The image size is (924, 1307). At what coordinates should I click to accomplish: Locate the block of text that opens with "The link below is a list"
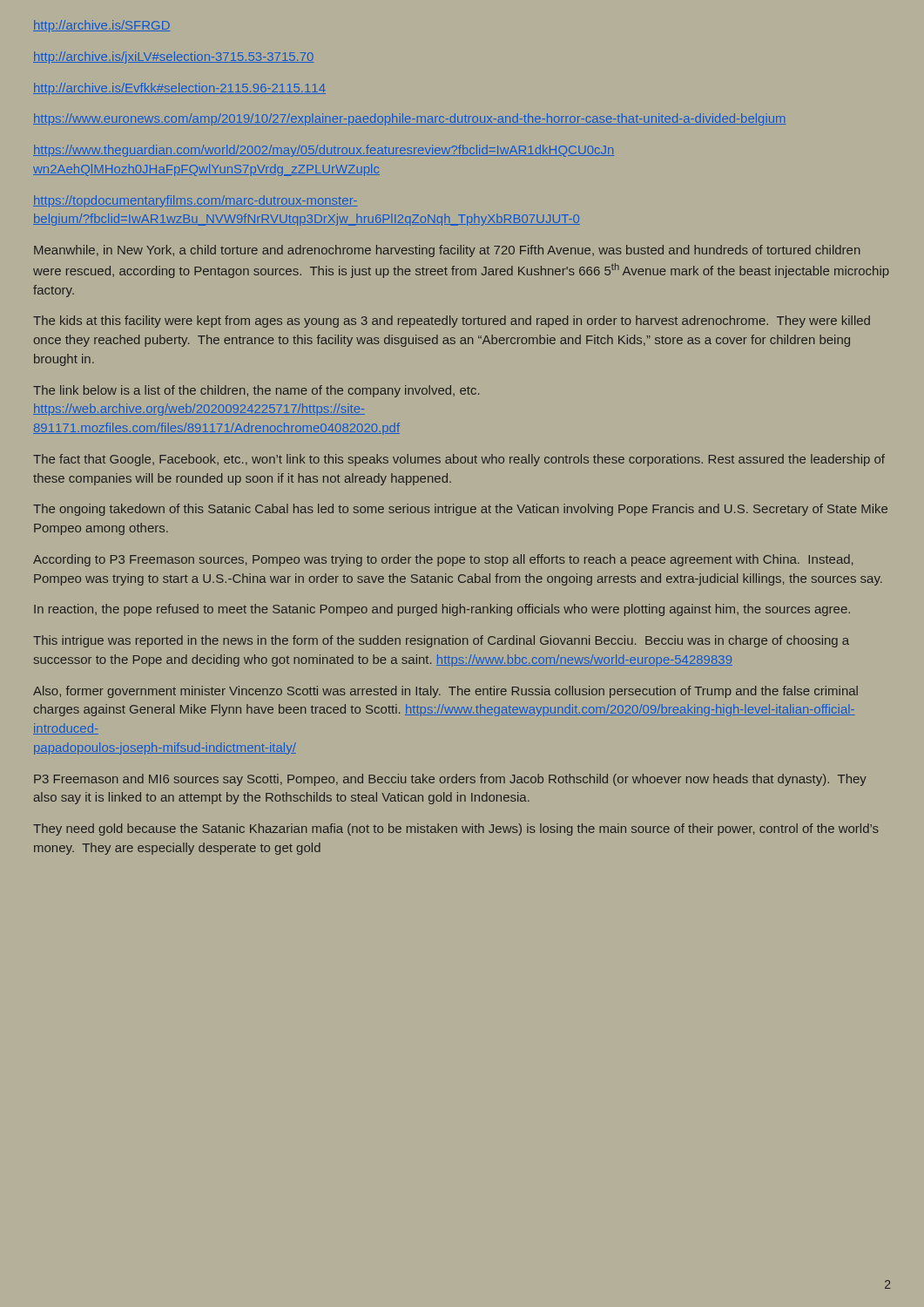[x=257, y=408]
